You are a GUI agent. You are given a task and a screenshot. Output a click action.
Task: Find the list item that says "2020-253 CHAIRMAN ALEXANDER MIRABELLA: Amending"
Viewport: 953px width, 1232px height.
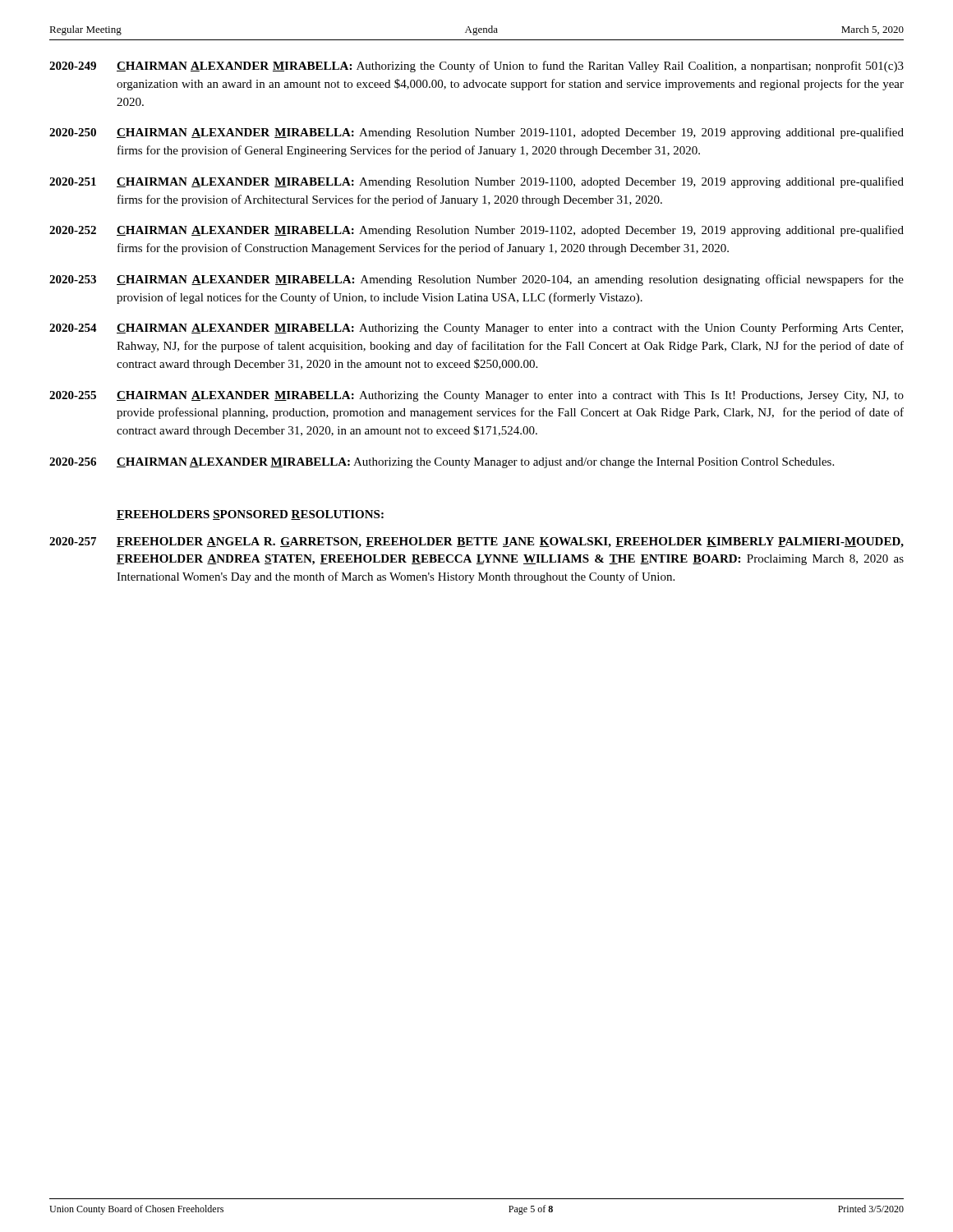(x=476, y=289)
